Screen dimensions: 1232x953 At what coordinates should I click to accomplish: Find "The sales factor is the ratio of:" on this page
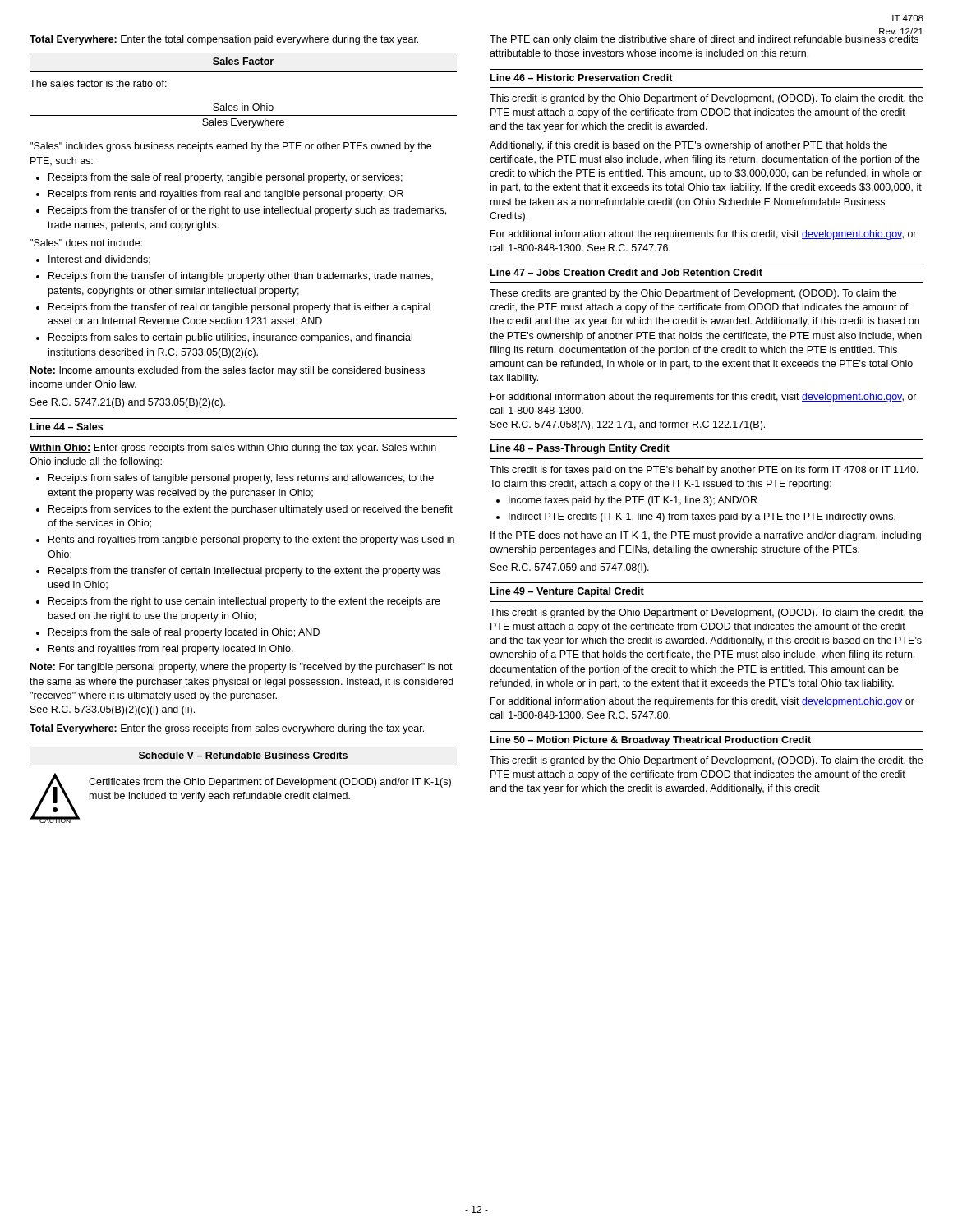(x=98, y=83)
